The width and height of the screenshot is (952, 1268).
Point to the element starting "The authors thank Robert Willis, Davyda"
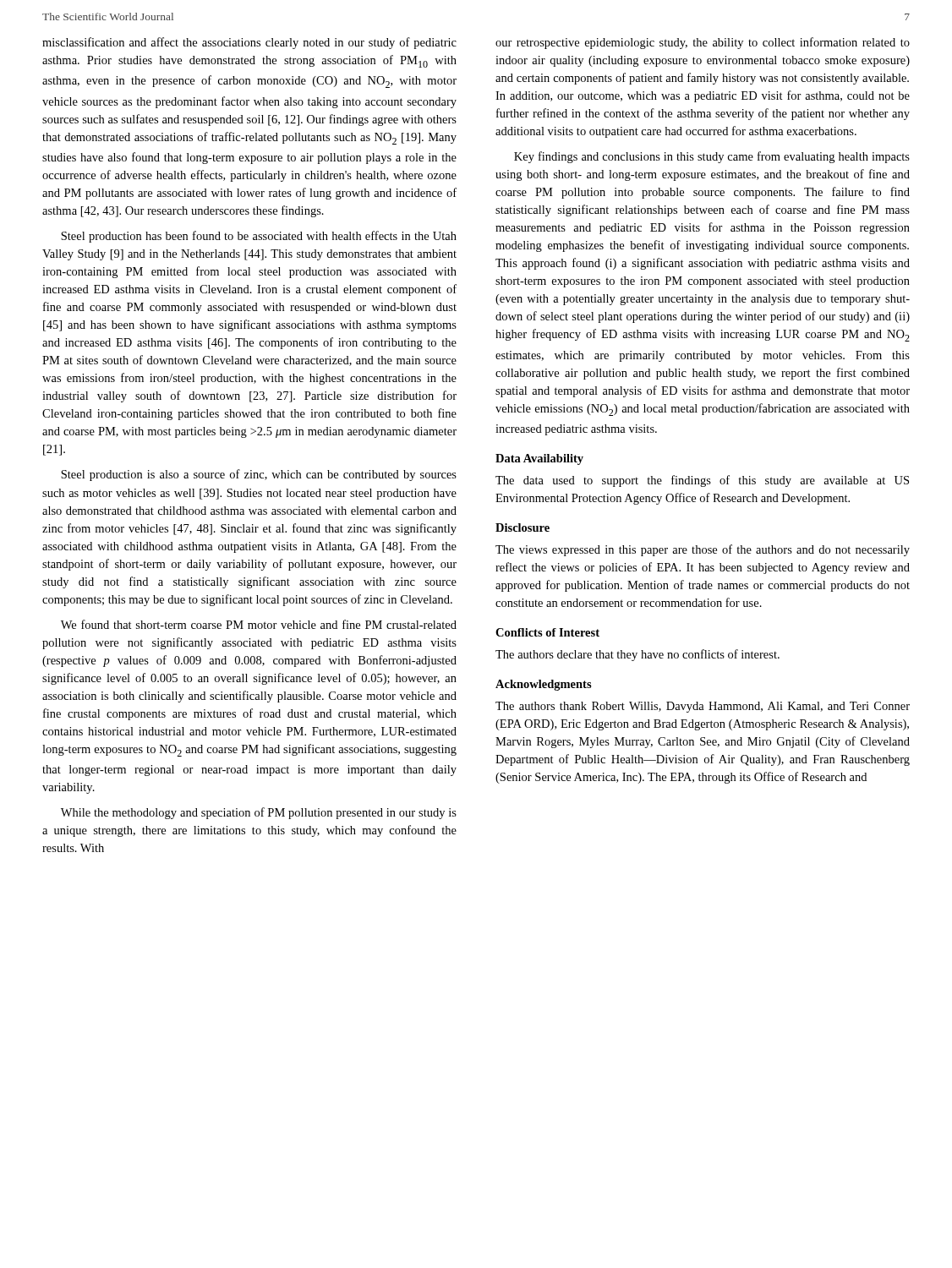703,742
